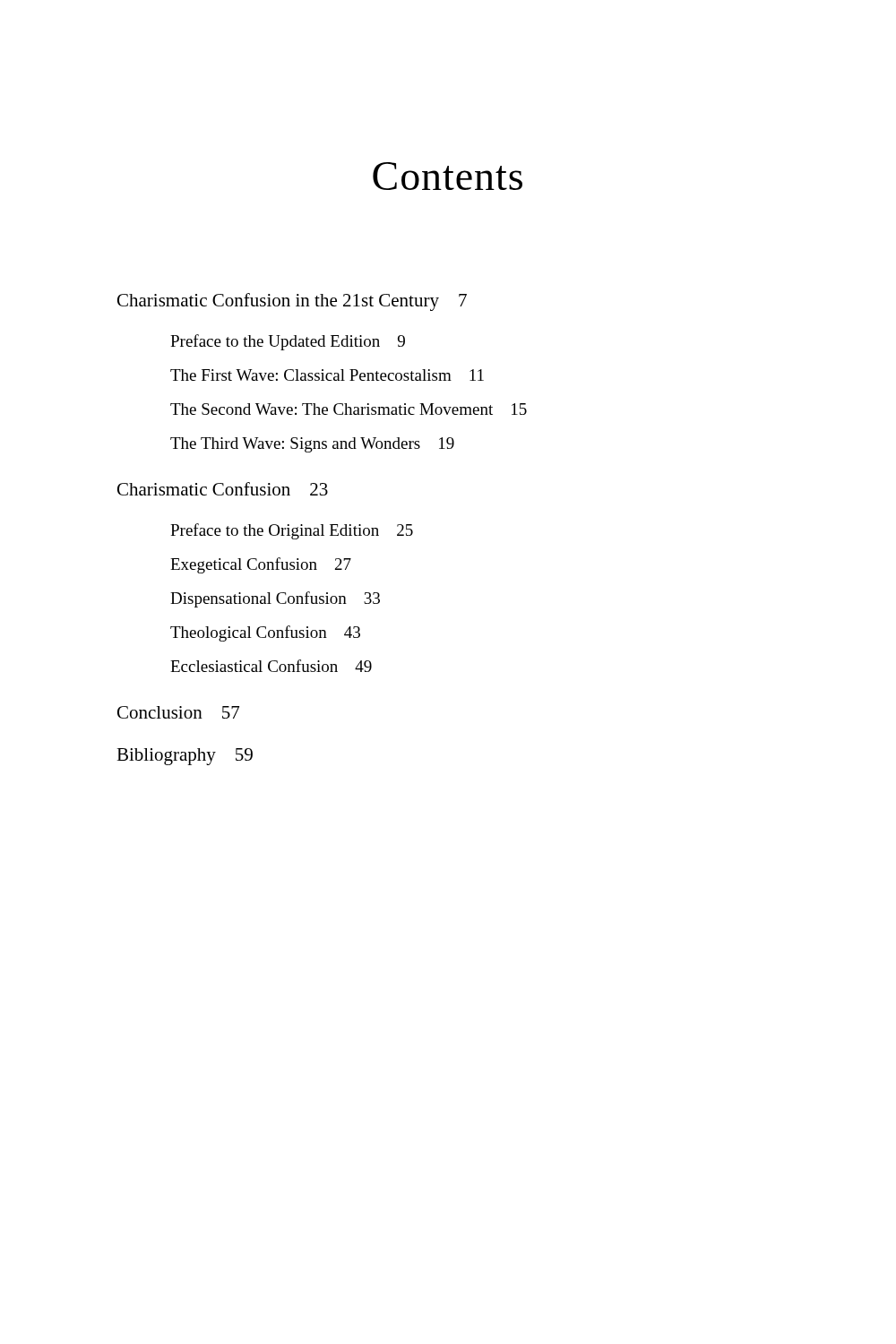The width and height of the screenshot is (896, 1344).
Task: Point to the passage starting "Exegetical Confusion 27"
Action: [x=261, y=564]
